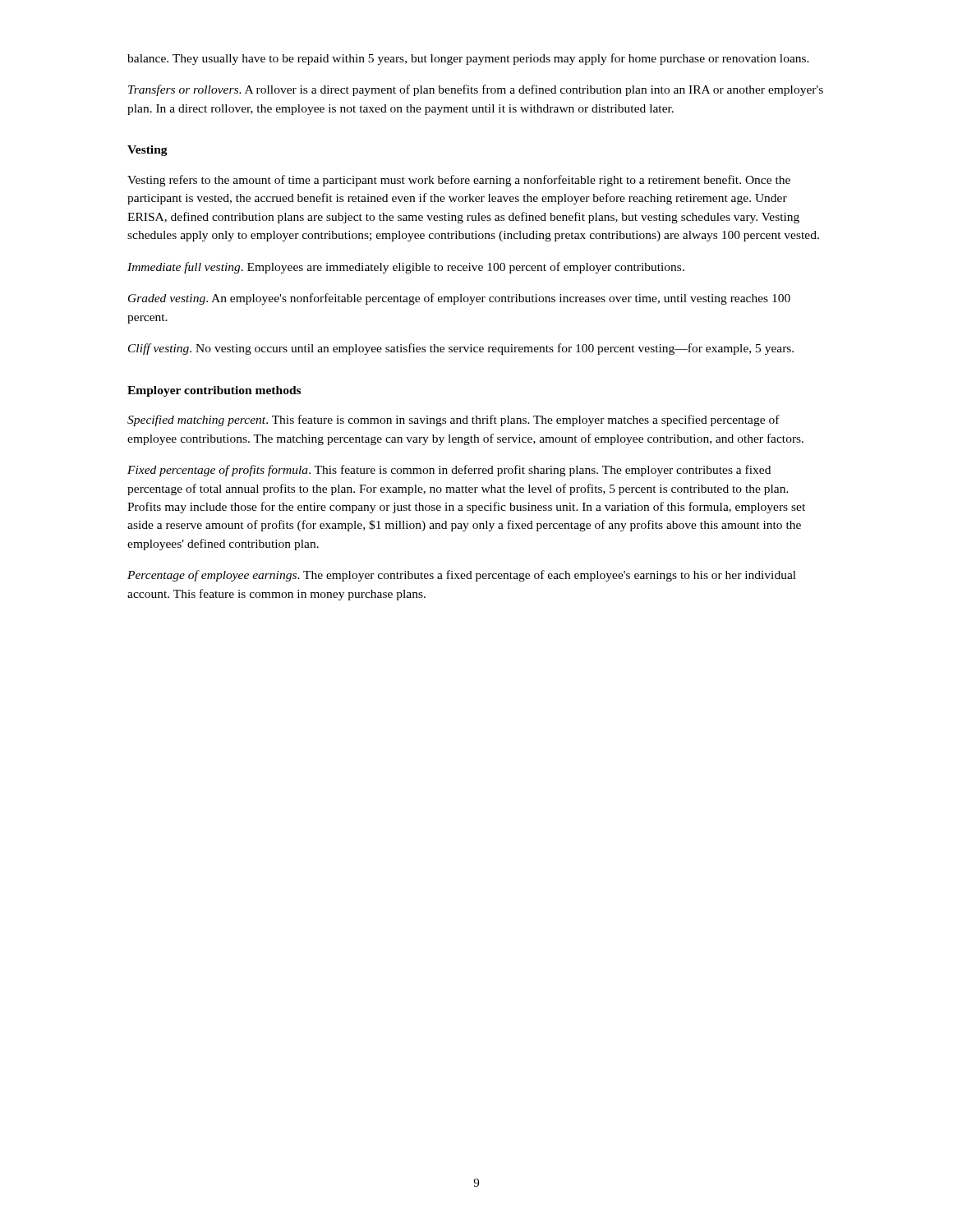Locate the text block containing "Vesting refers to"

[x=474, y=207]
